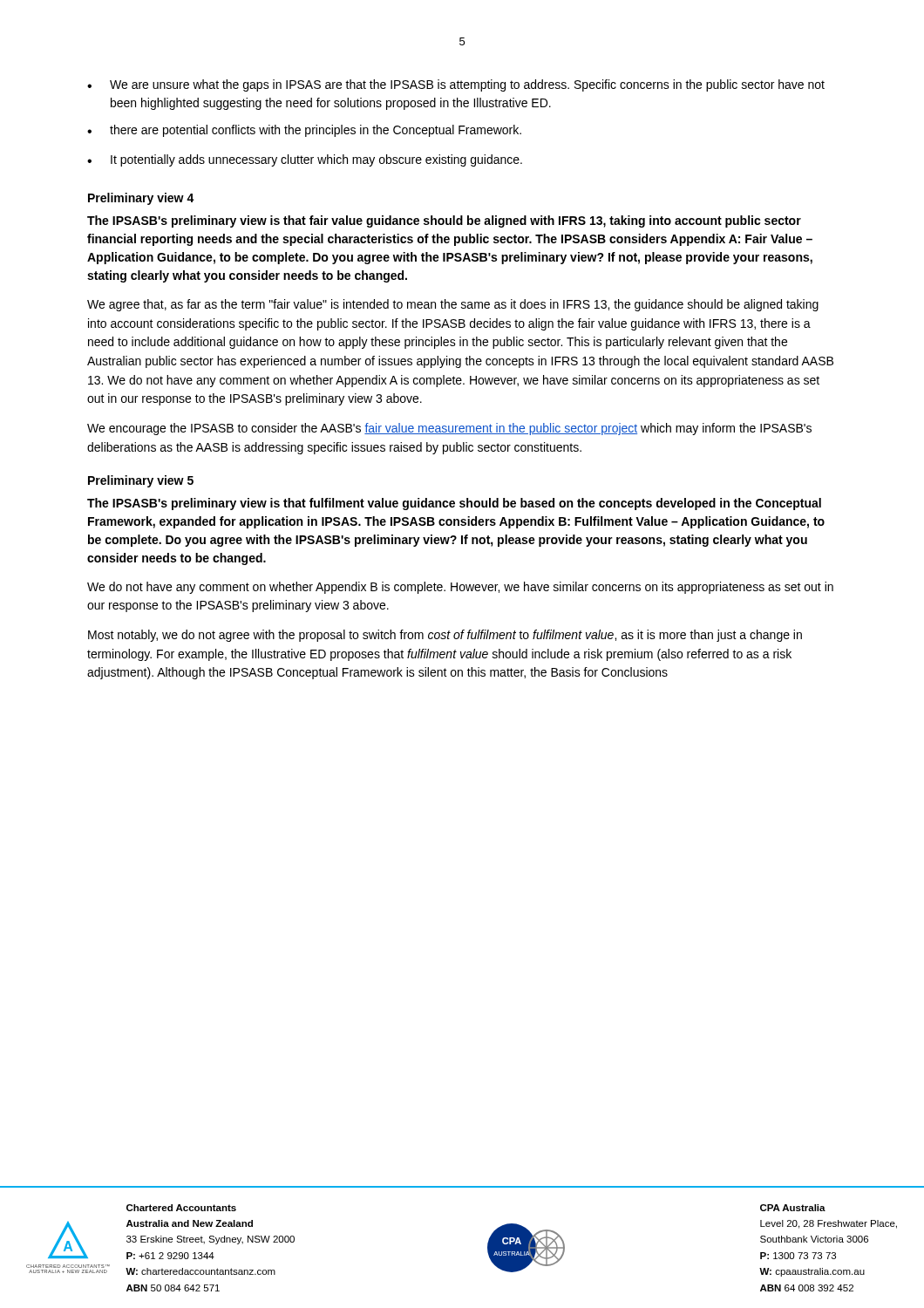Navigate to the text starting "• there are potential"
Viewport: 924px width, 1308px height.
coord(305,132)
